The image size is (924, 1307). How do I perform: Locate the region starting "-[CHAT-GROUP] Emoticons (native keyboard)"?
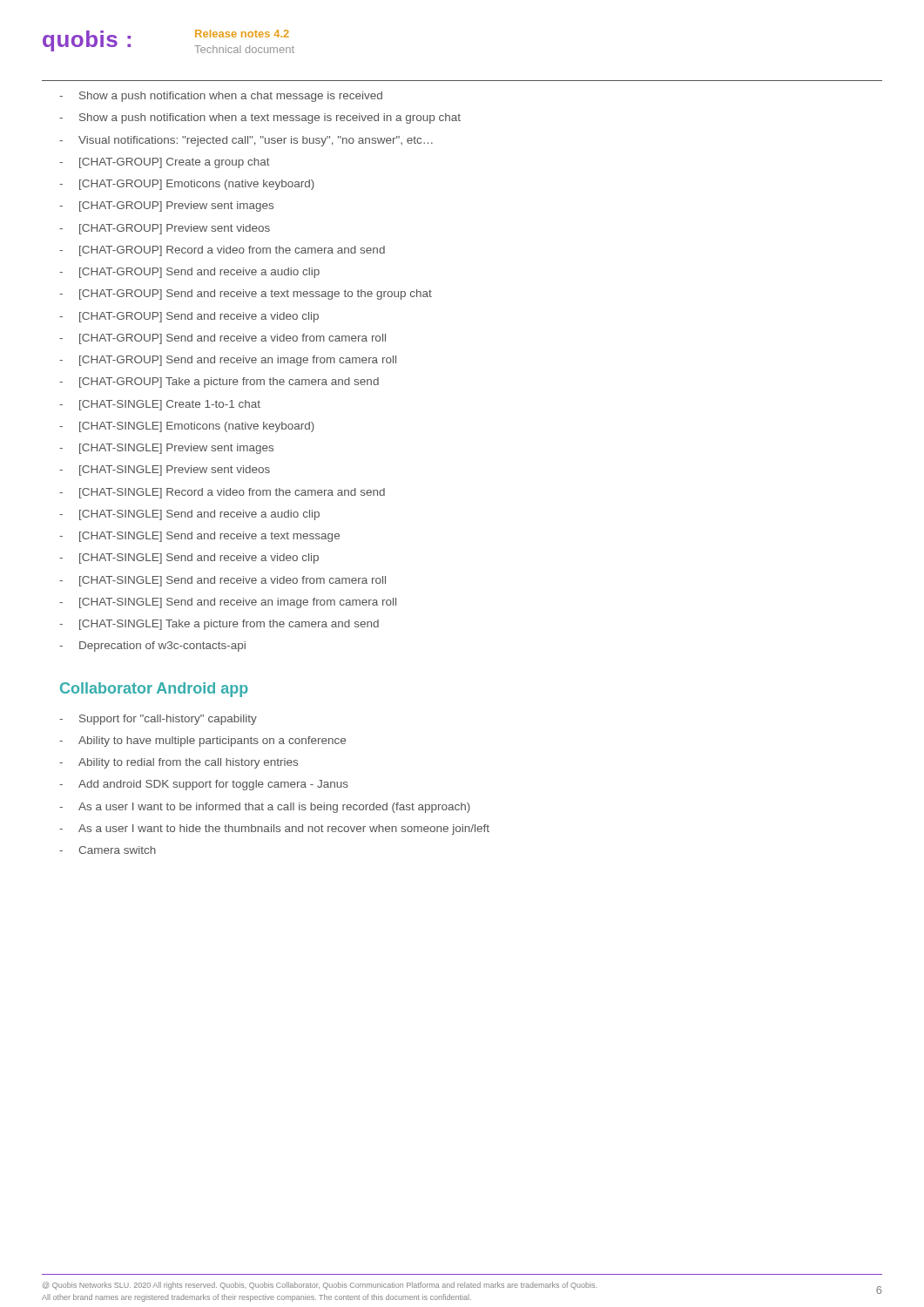187,184
